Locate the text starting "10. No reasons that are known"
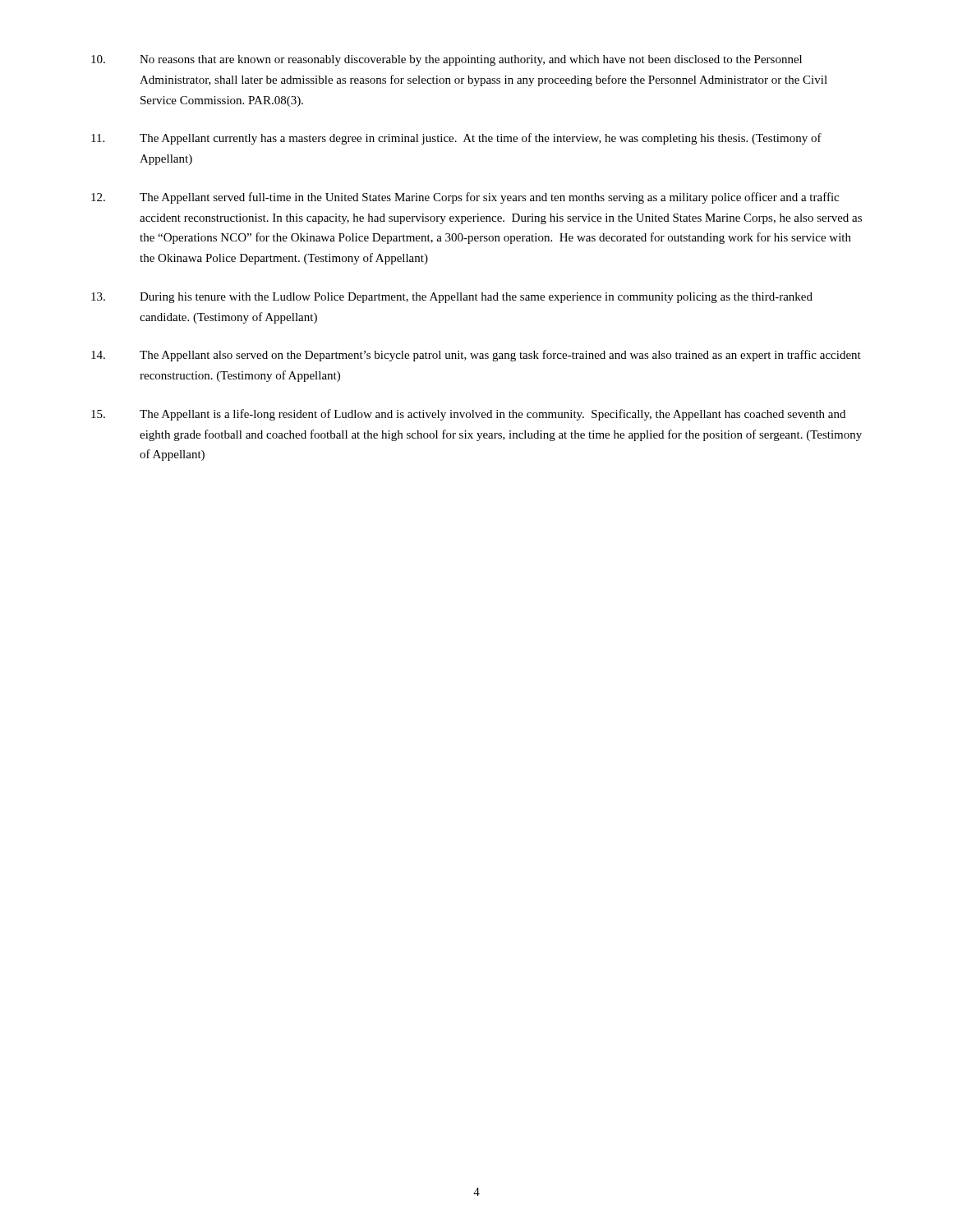Image resolution: width=953 pixels, height=1232 pixels. point(476,80)
